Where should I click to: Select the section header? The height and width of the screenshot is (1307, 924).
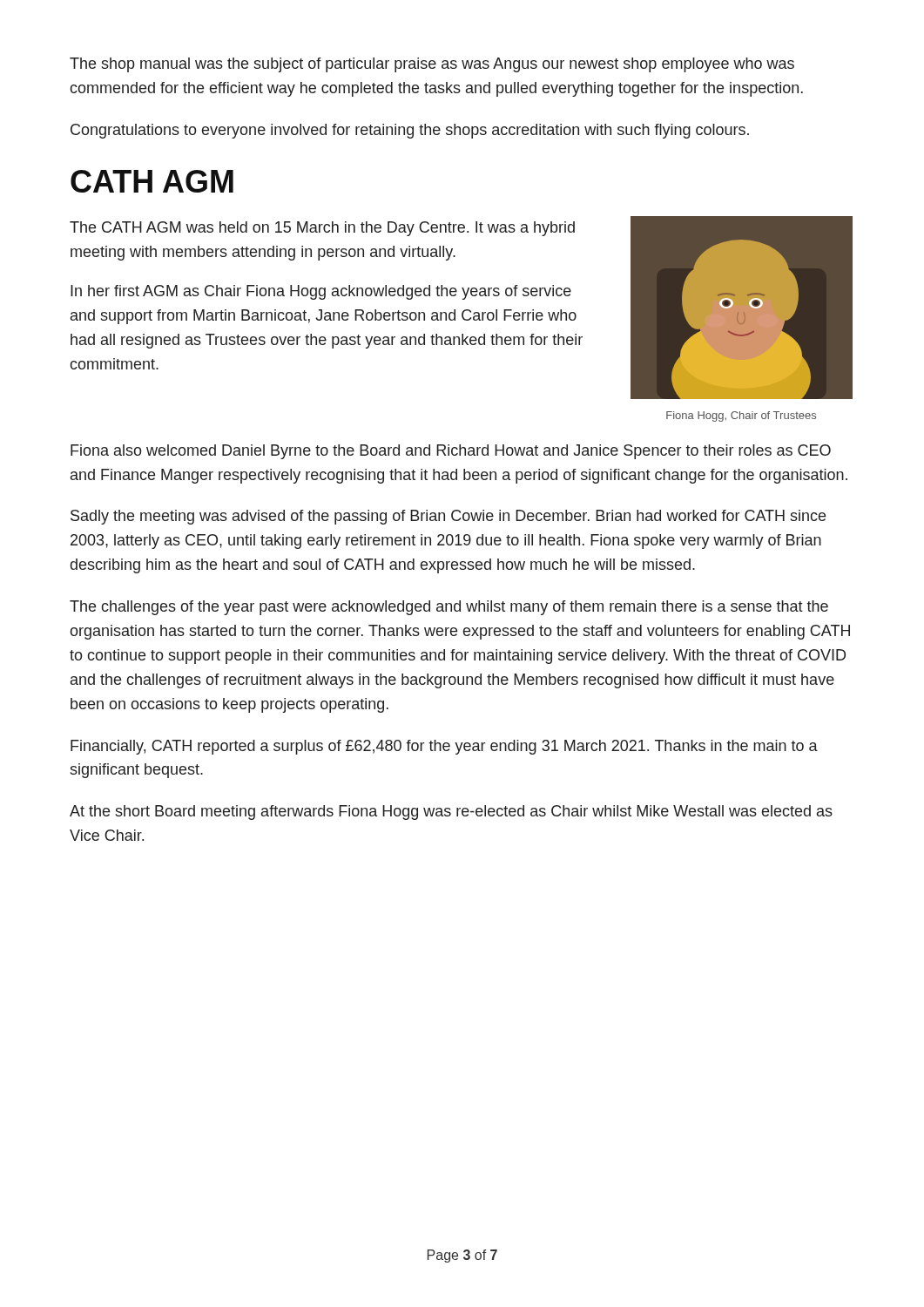[x=152, y=182]
